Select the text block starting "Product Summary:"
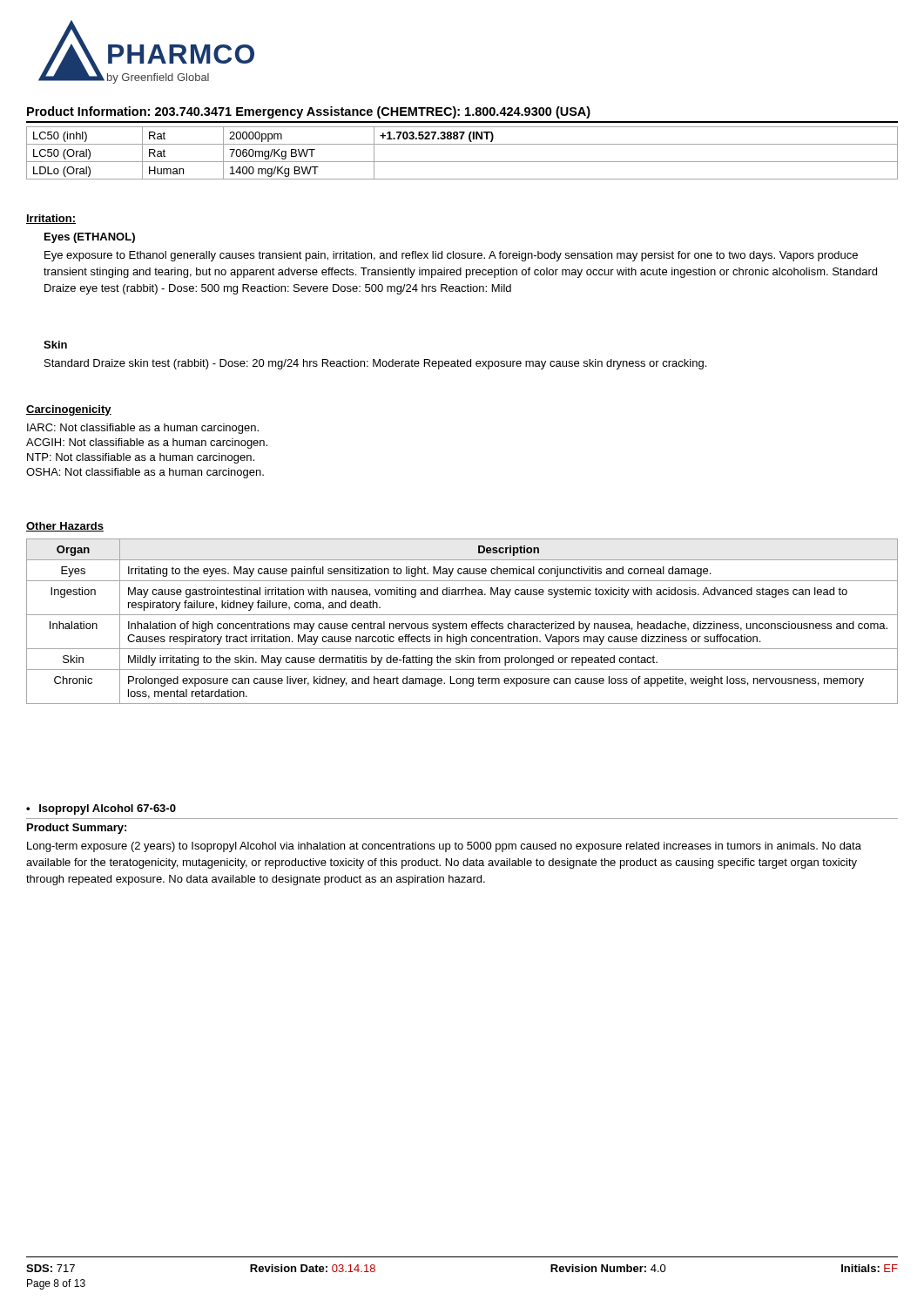This screenshot has height=1307, width=924. click(x=77, y=827)
